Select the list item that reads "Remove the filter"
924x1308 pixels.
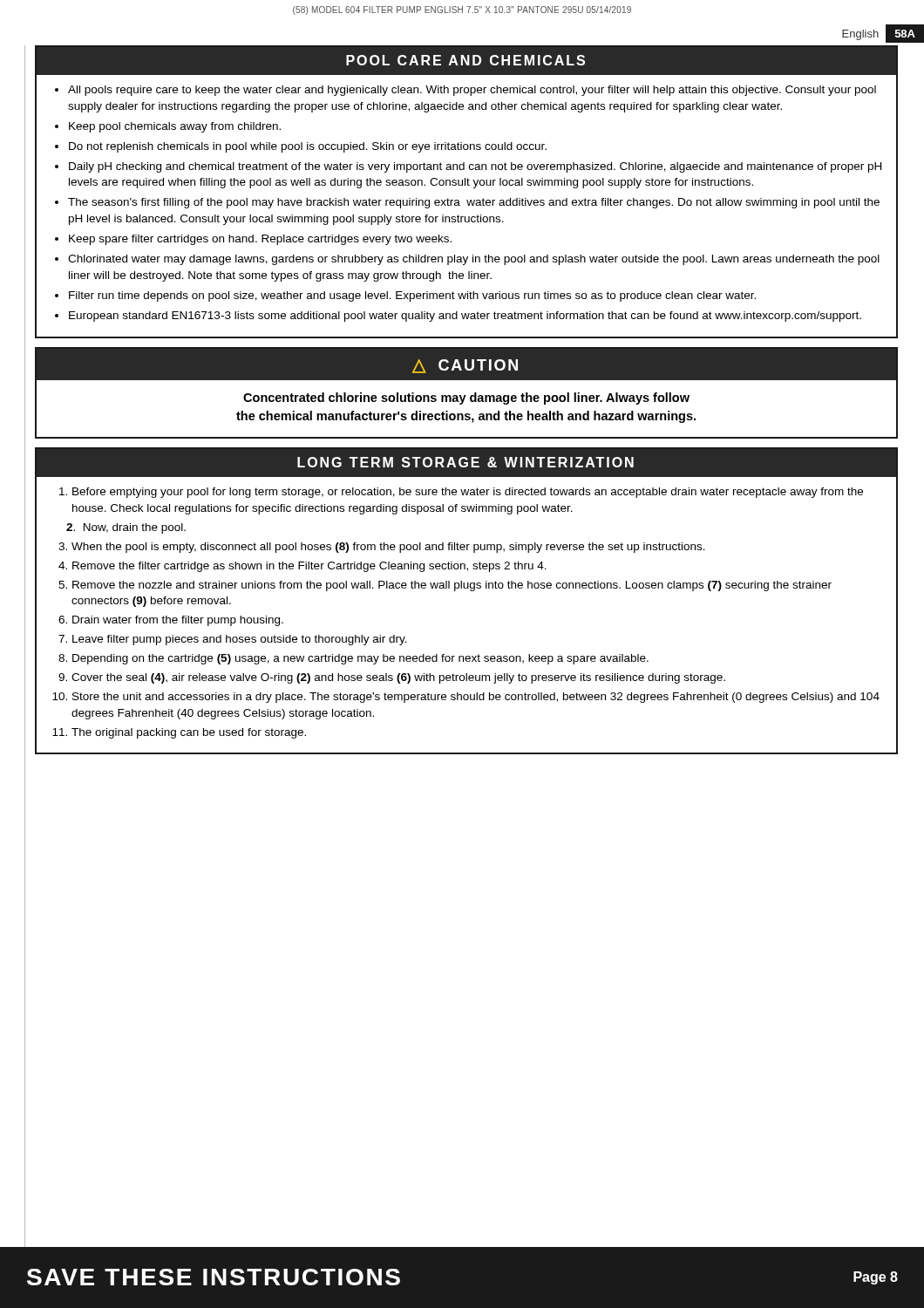pos(309,565)
